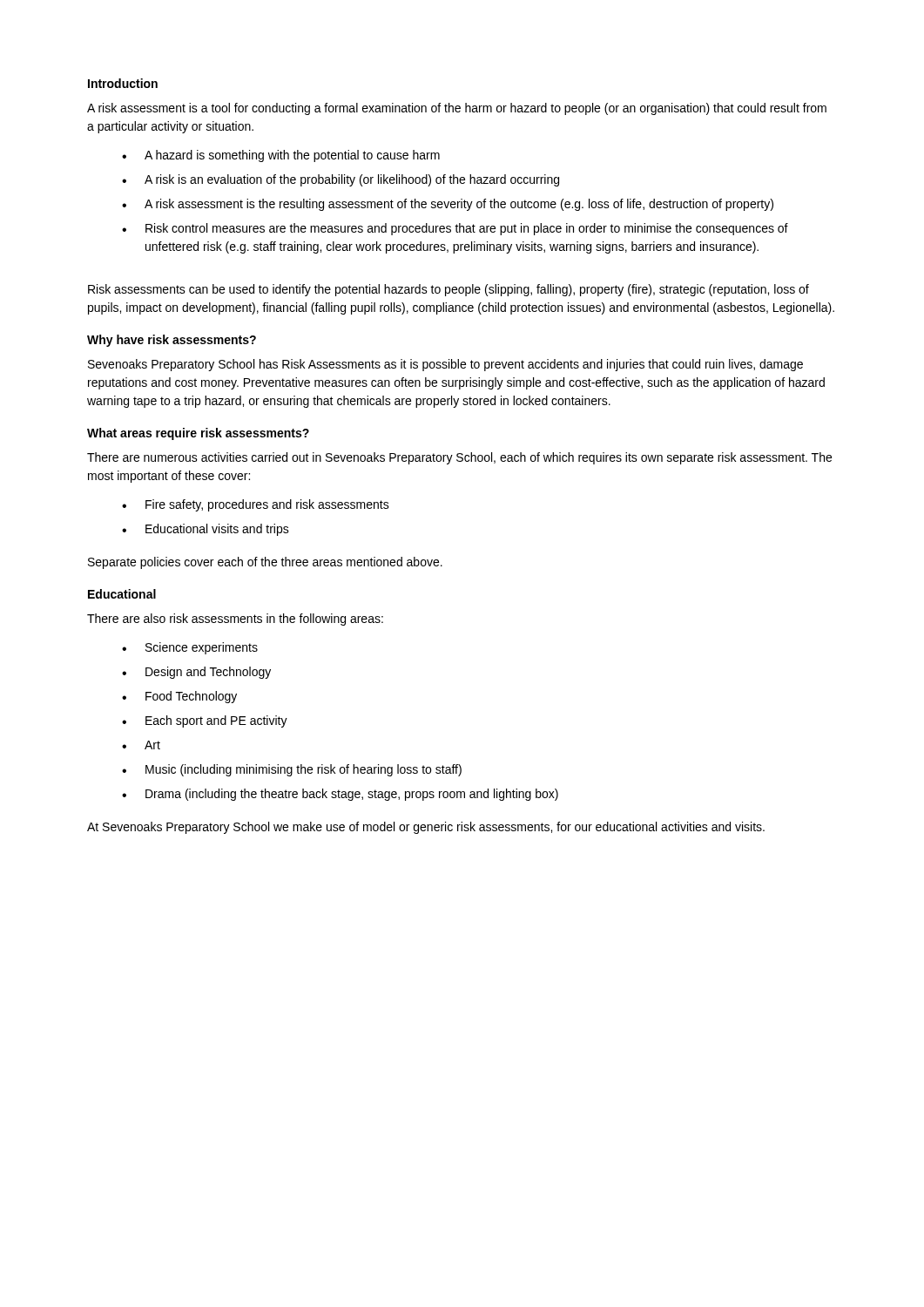The width and height of the screenshot is (924, 1307).
Task: Select the text block that says "A risk assessment is a tool"
Action: pyautogui.click(x=457, y=117)
